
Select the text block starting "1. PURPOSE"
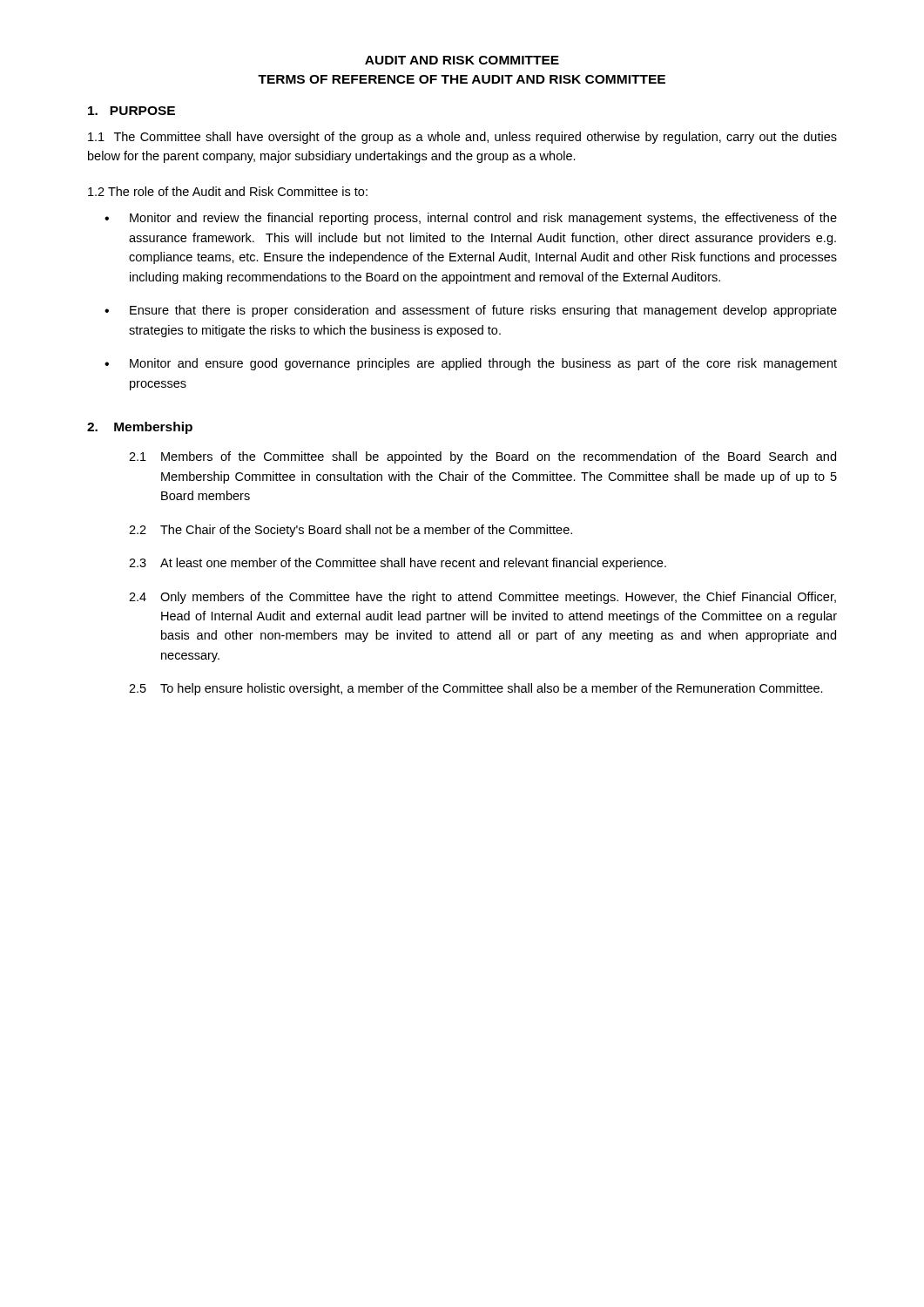tap(131, 110)
